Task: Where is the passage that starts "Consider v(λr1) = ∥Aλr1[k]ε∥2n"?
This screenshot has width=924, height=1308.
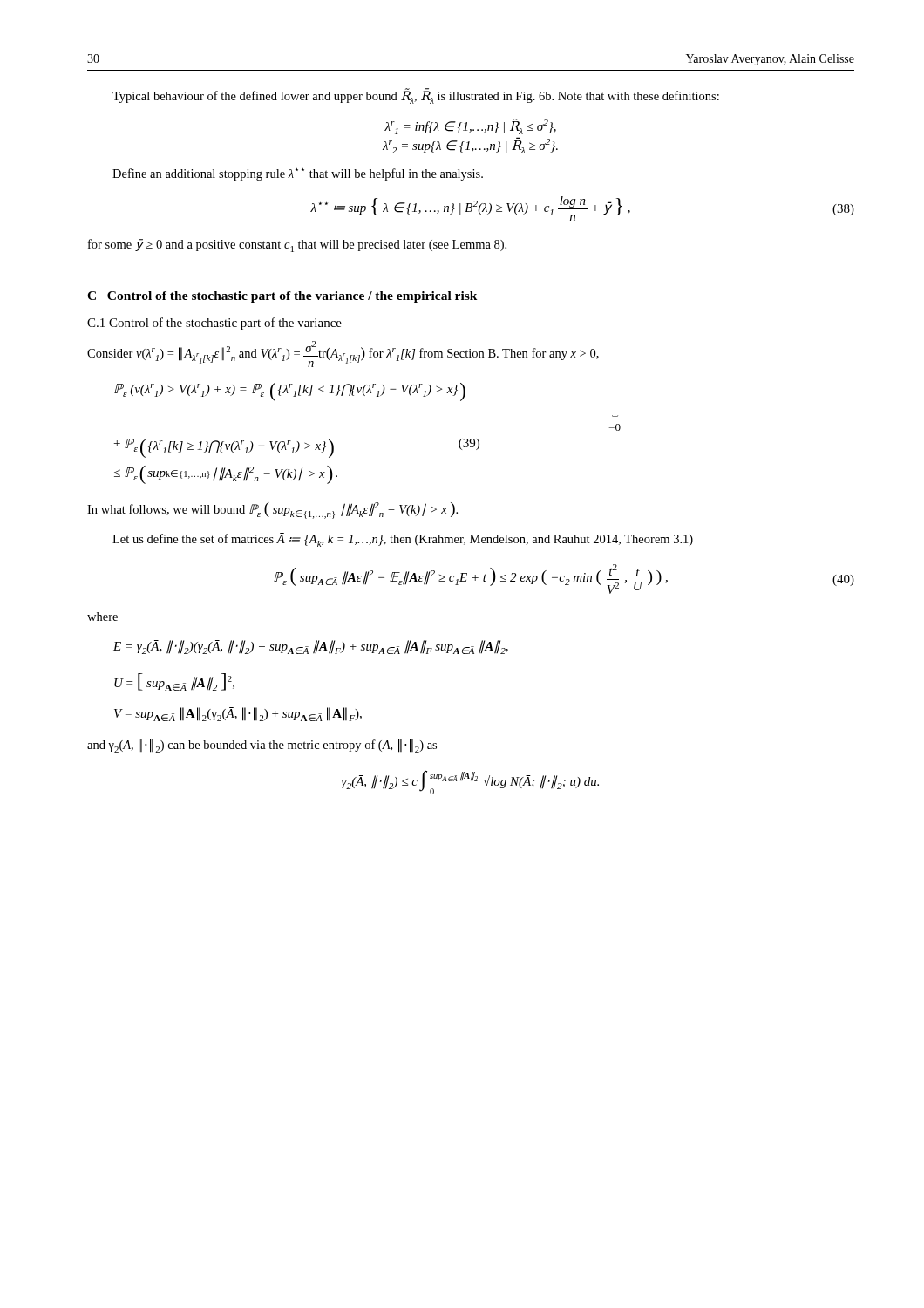Action: [343, 355]
